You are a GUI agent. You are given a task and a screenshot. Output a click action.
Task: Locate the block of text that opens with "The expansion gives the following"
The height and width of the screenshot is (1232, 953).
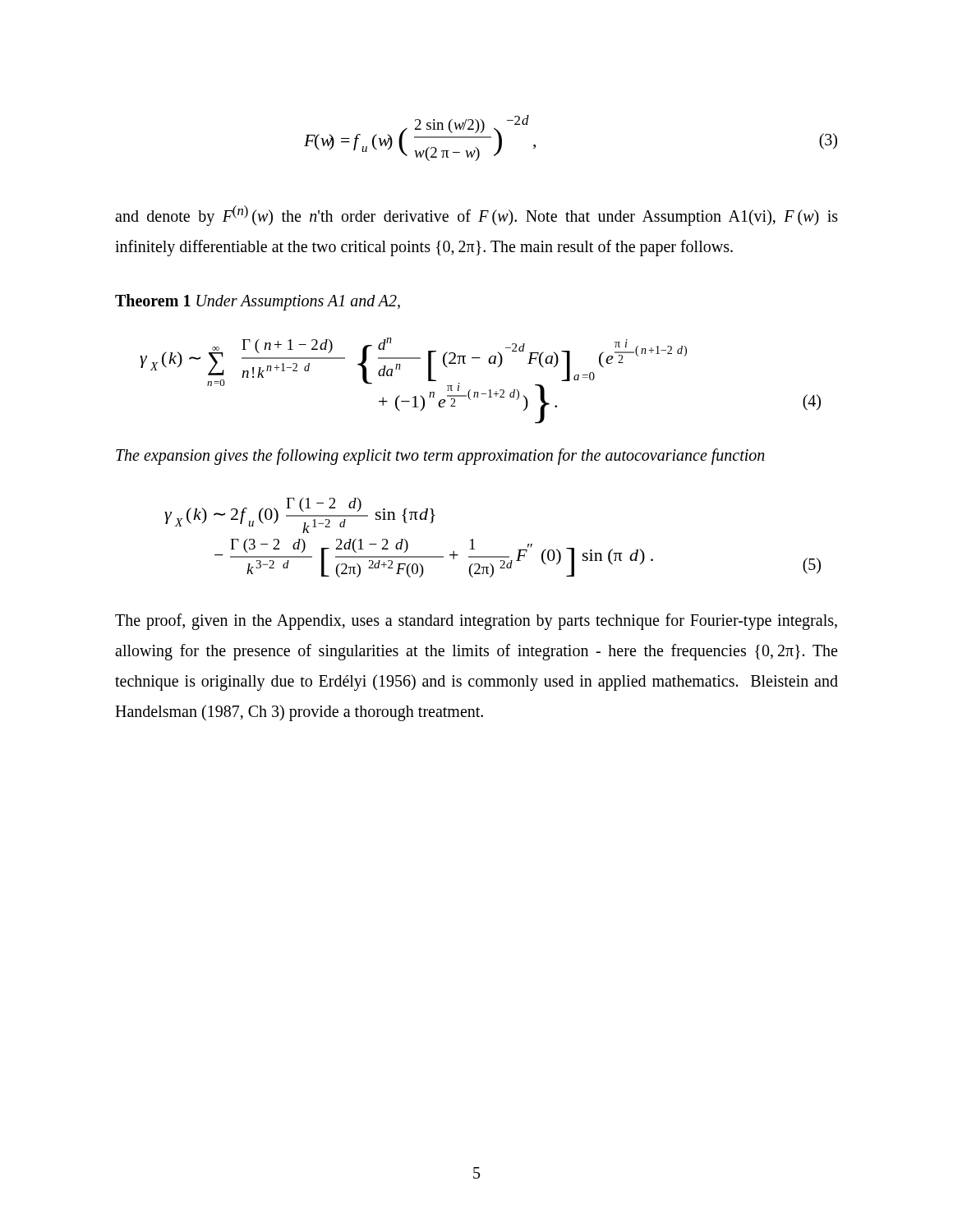440,455
